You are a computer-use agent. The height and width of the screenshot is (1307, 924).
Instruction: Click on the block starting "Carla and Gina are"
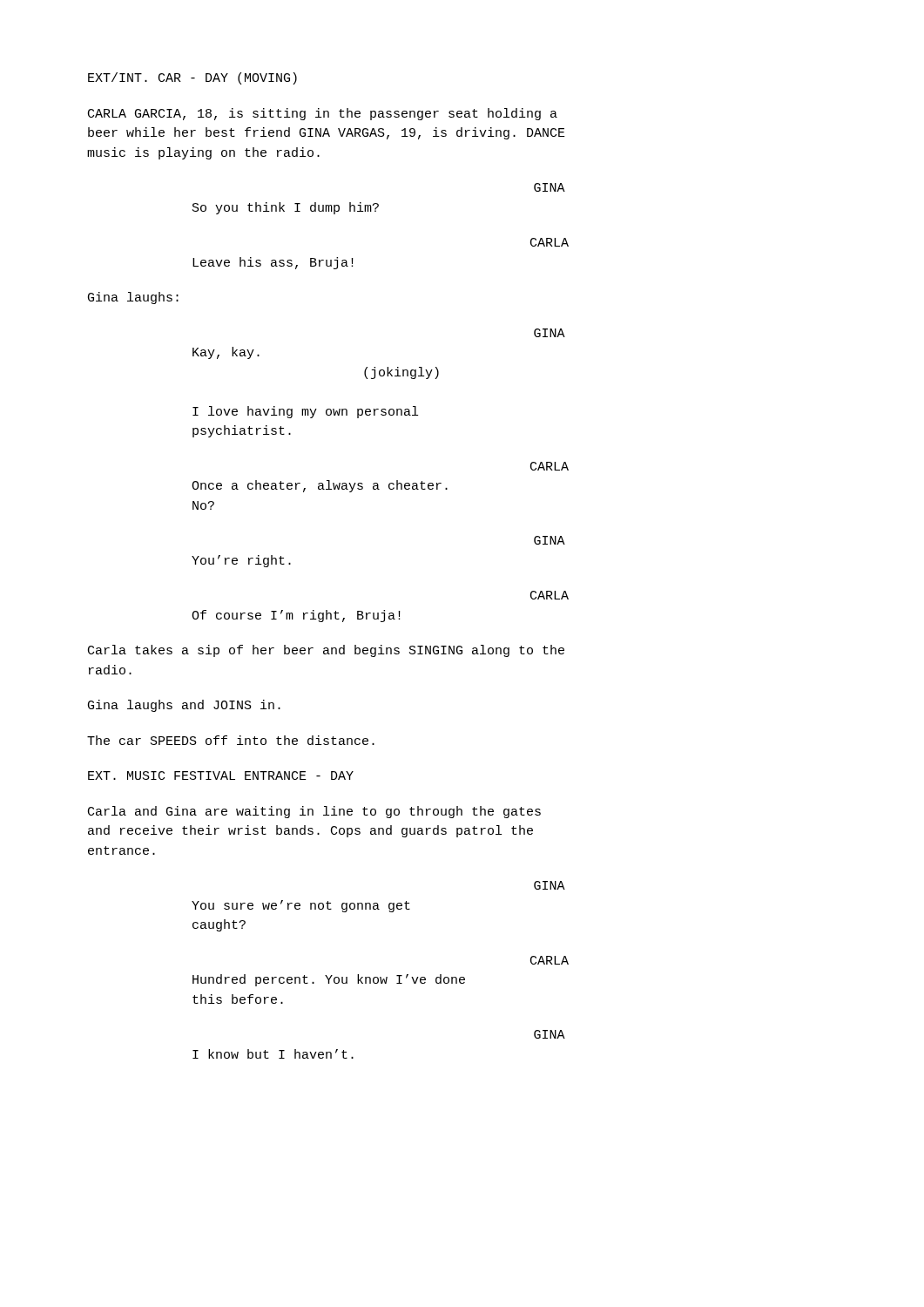tap(462, 832)
